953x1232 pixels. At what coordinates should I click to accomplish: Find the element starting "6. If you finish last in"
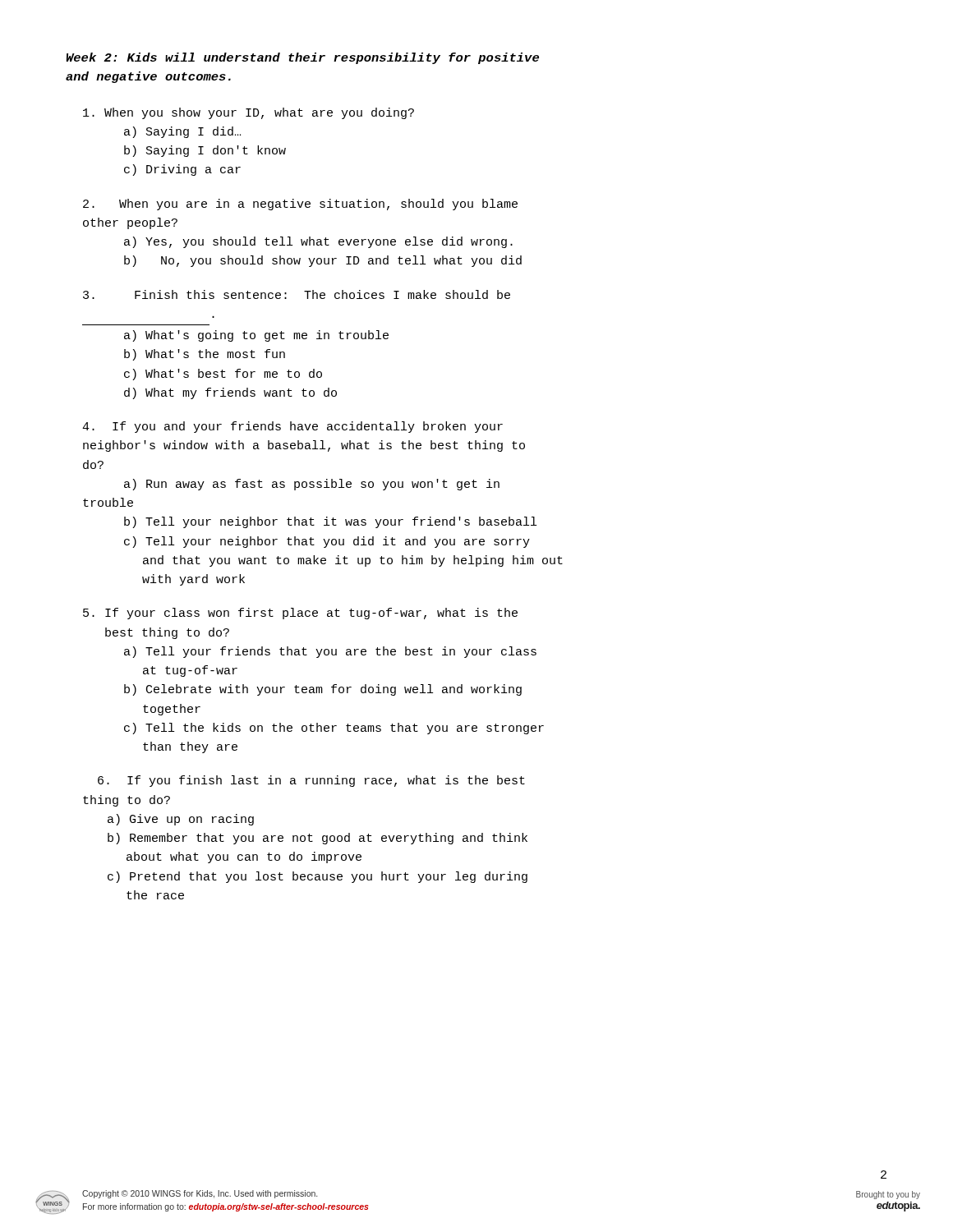pos(305,839)
